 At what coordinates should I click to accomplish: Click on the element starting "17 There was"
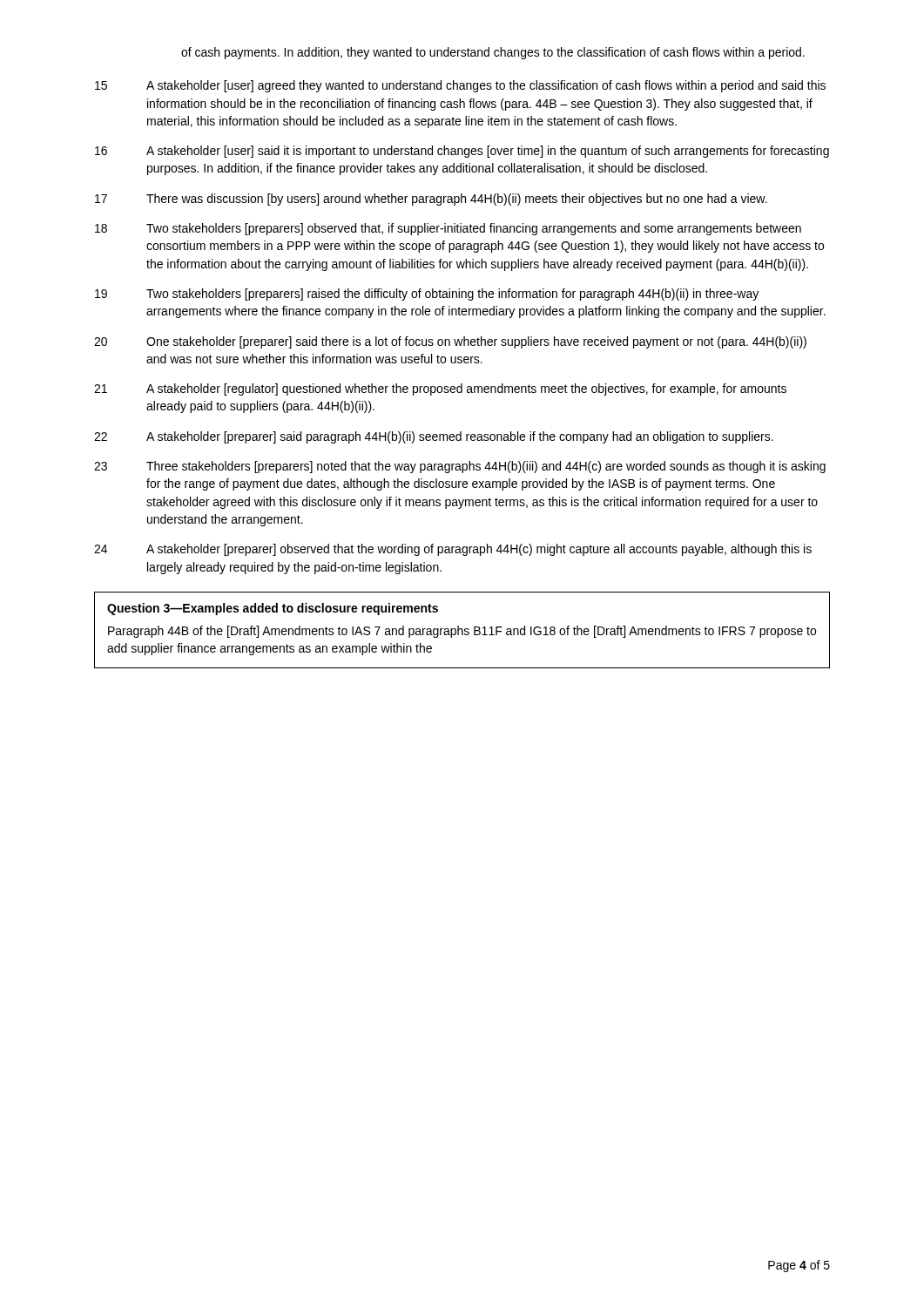coord(462,199)
